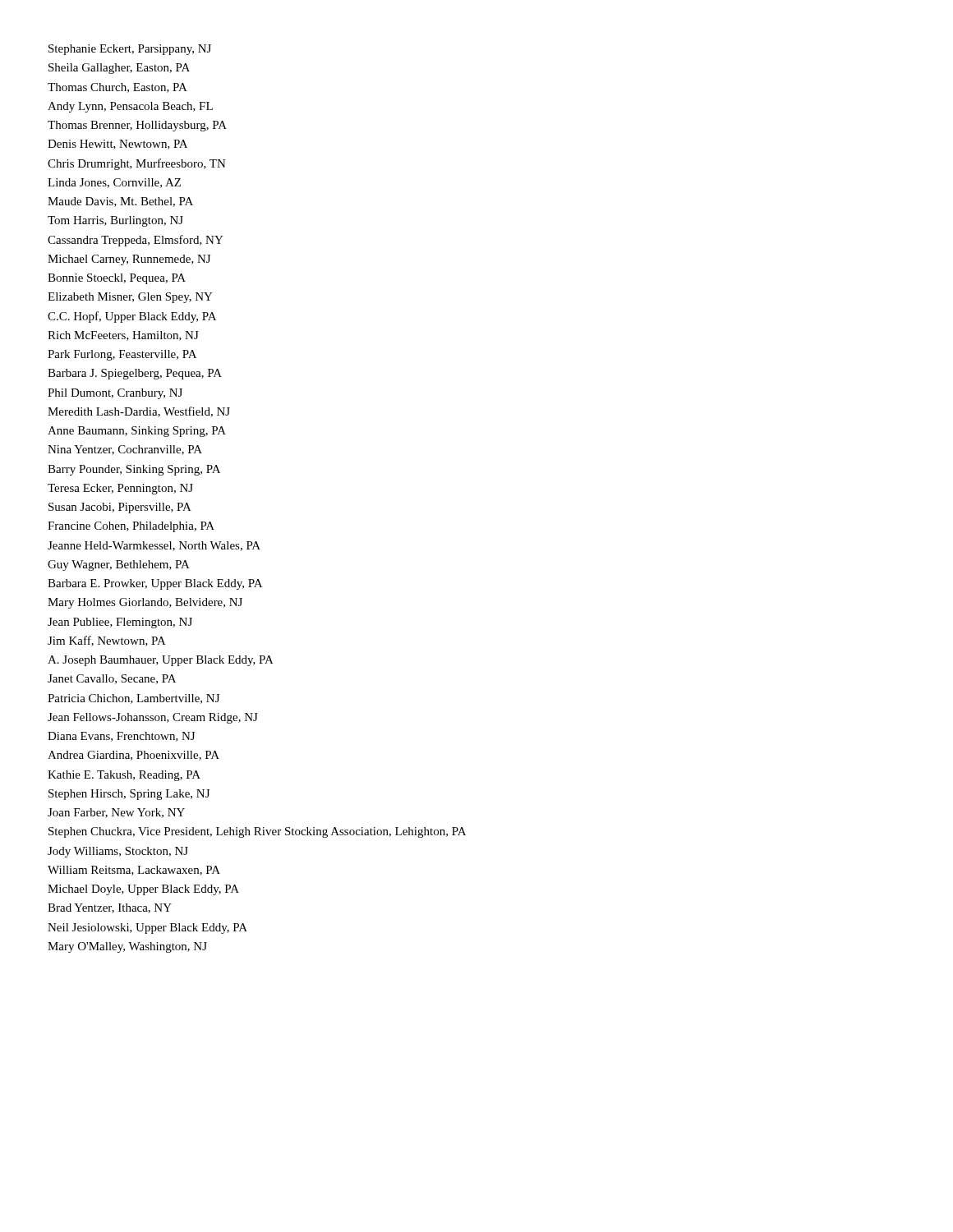Image resolution: width=953 pixels, height=1232 pixels.
Task: Click on the list item that reads "Brad Yentzer, Ithaca, NY"
Action: pyautogui.click(x=110, y=908)
